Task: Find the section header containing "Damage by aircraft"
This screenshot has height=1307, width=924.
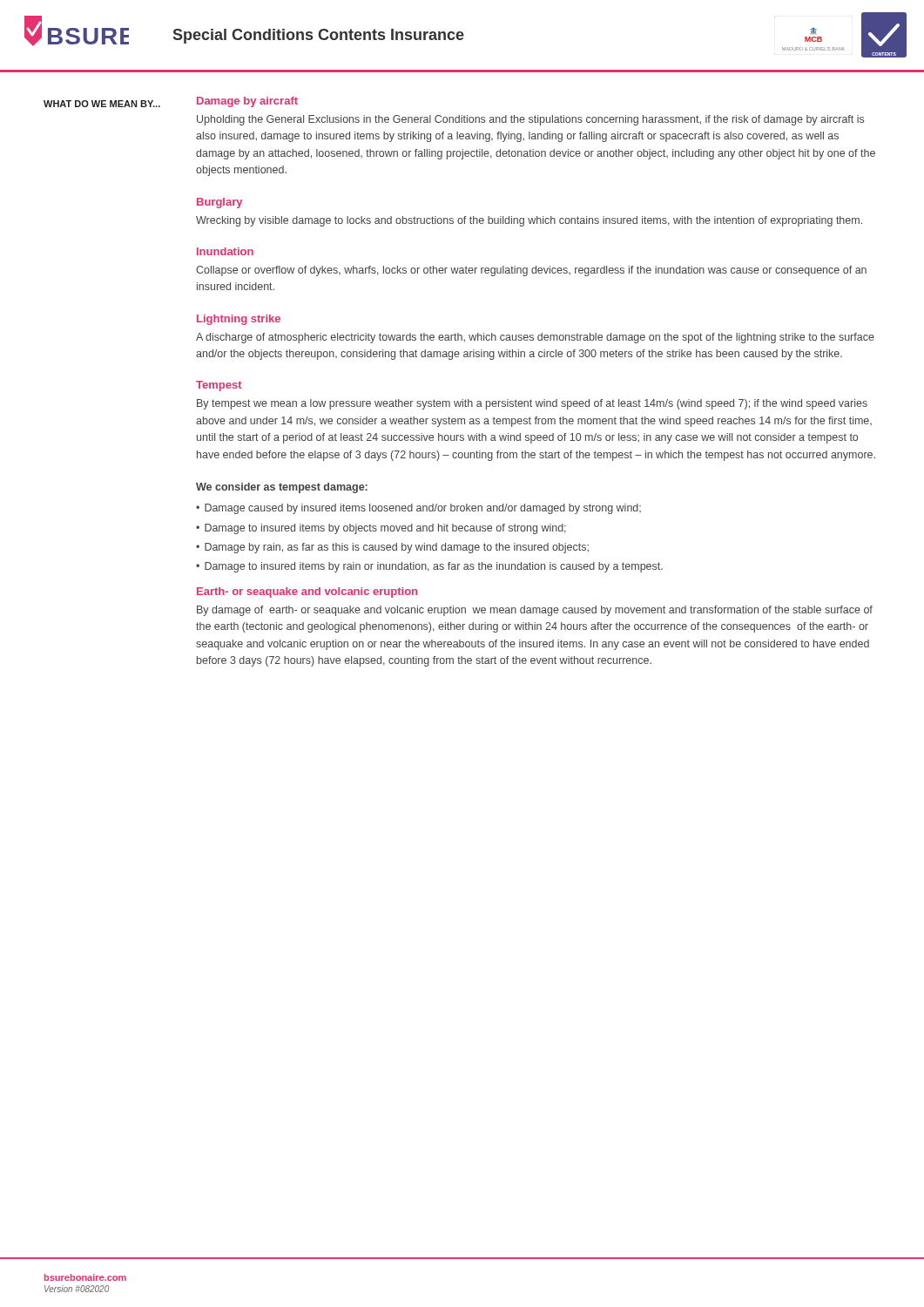Action: [247, 101]
